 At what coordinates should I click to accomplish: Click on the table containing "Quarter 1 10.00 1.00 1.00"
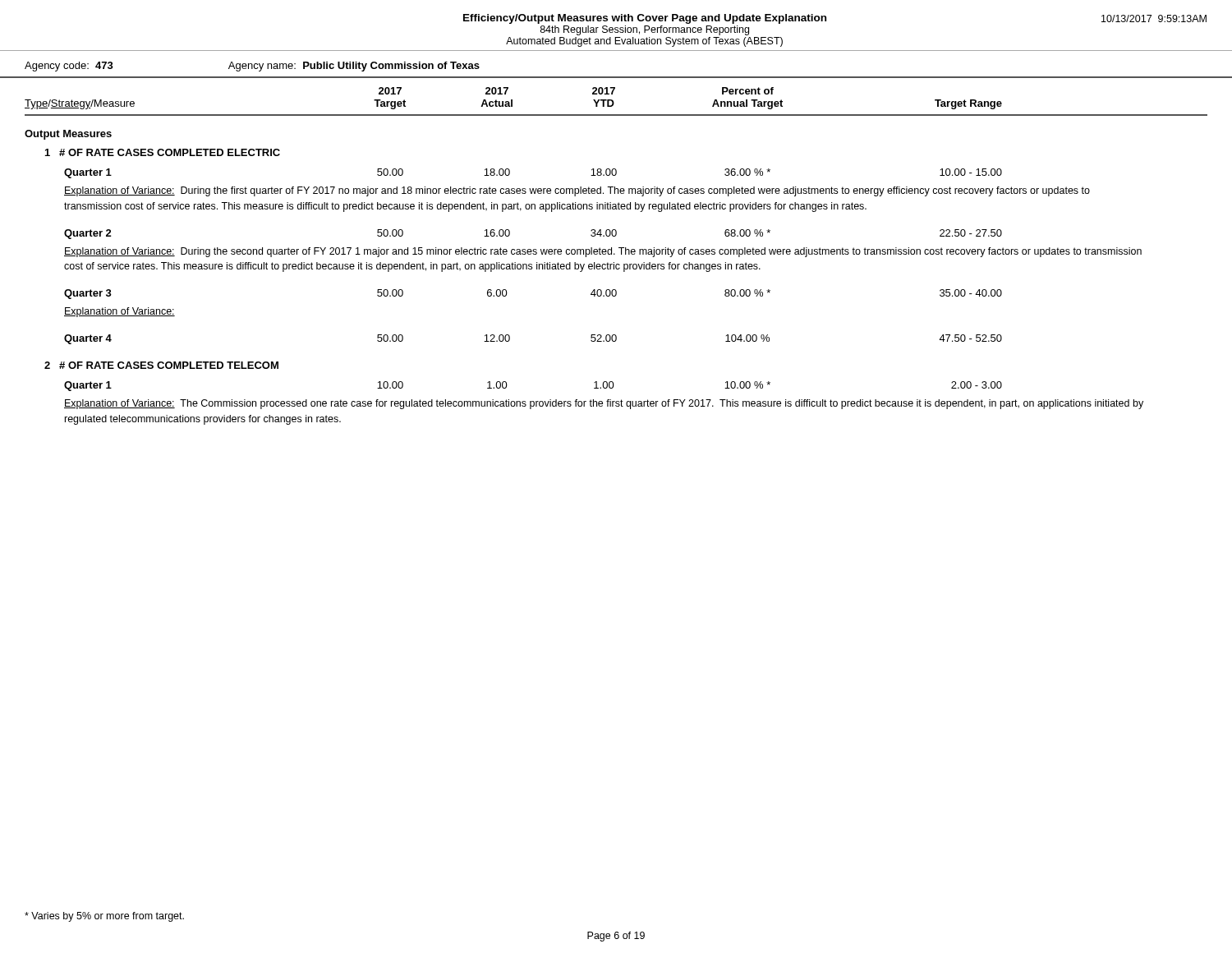click(x=616, y=383)
